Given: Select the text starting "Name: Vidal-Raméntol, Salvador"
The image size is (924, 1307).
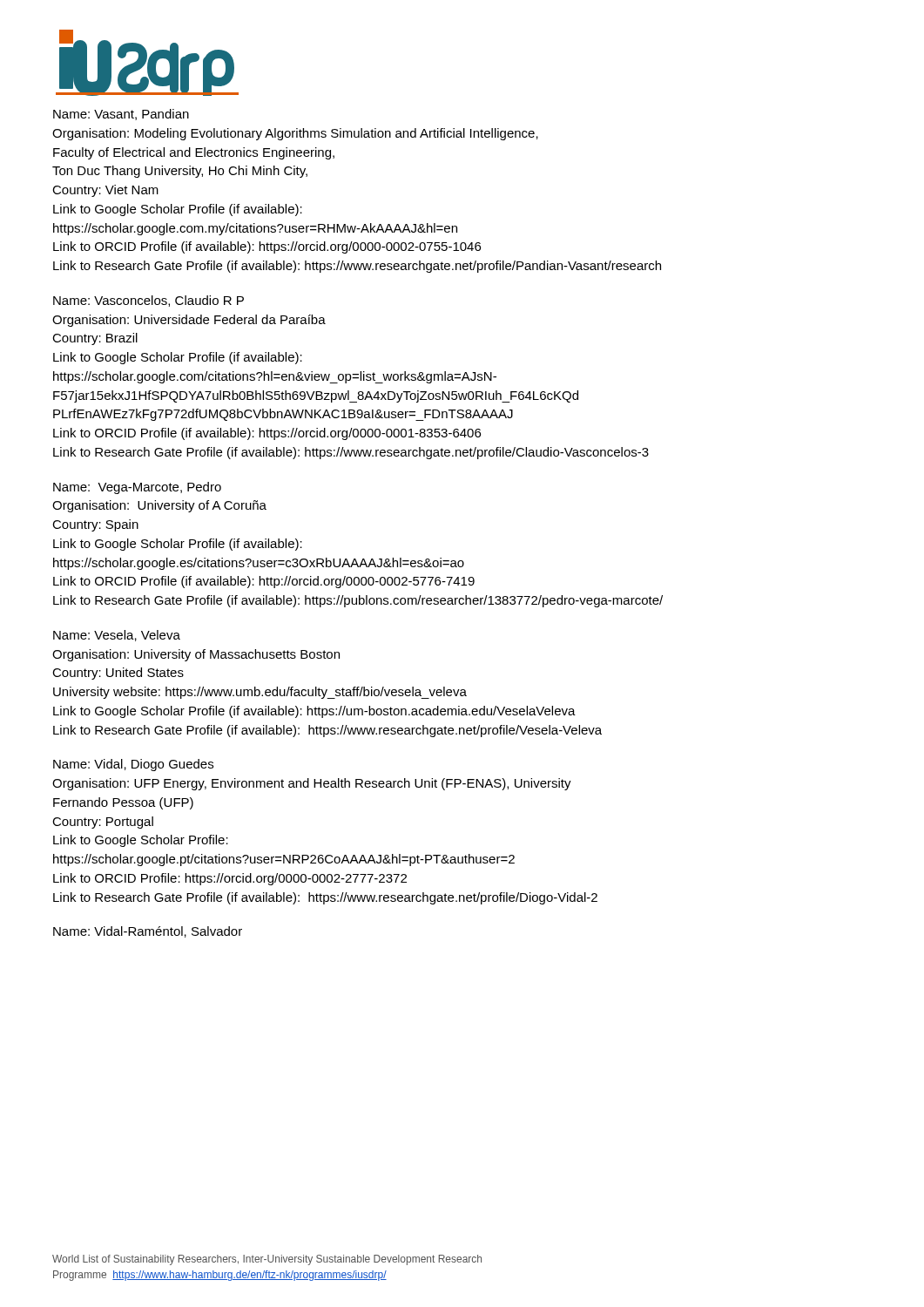Looking at the screenshot, I should [147, 931].
